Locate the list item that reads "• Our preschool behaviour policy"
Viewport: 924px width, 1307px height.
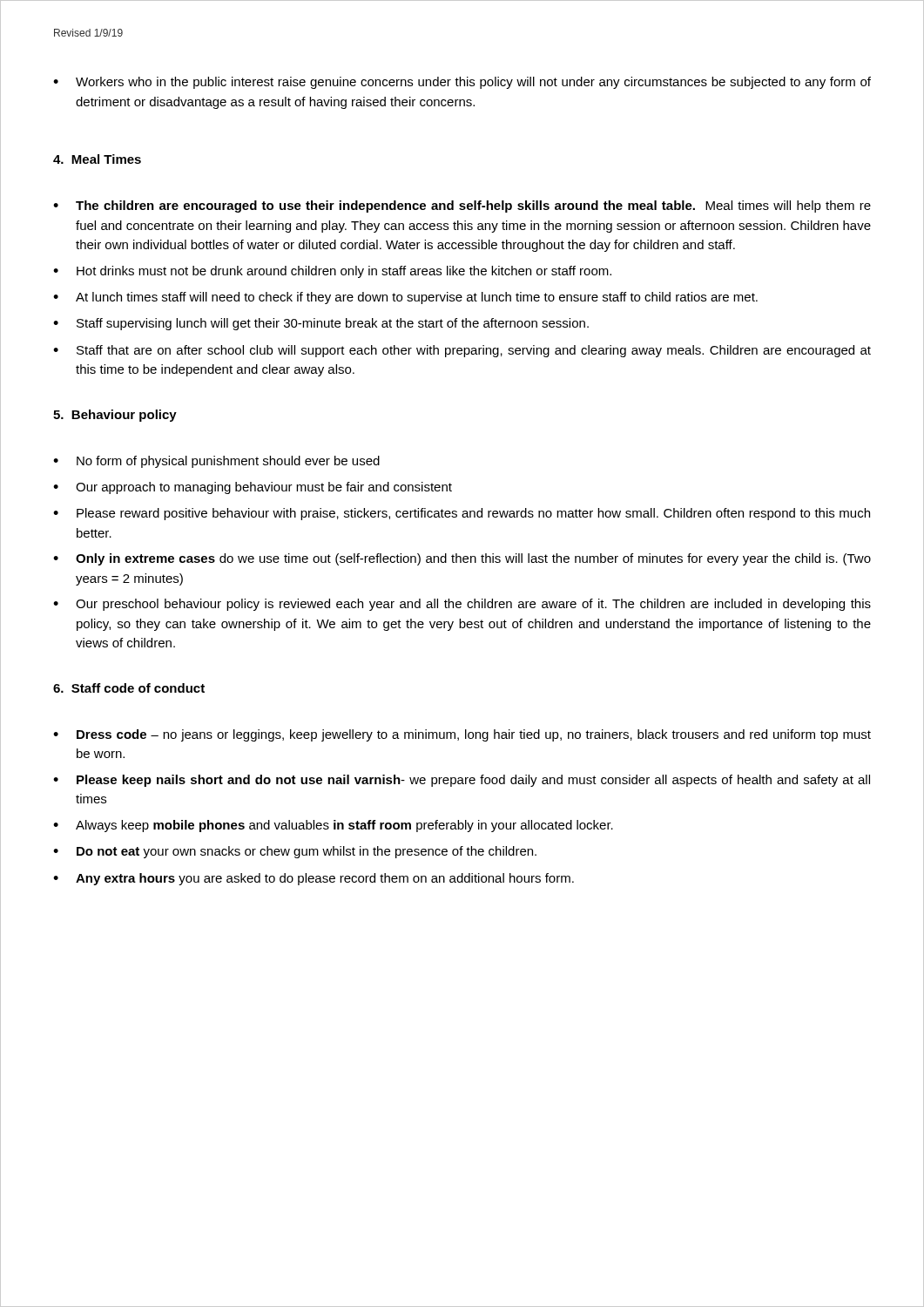tap(462, 624)
